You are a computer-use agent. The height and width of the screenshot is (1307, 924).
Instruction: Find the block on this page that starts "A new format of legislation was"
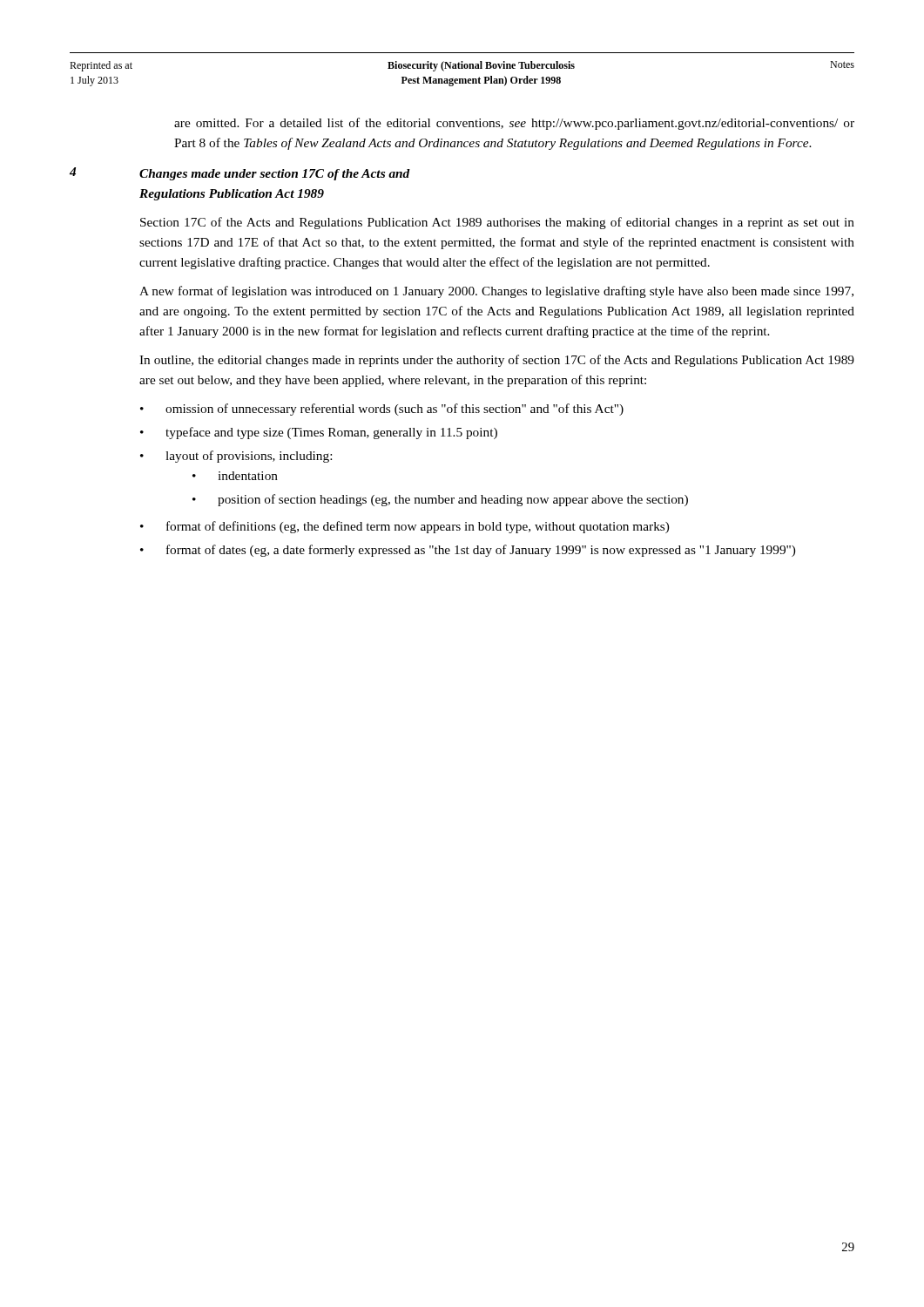pyautogui.click(x=497, y=311)
